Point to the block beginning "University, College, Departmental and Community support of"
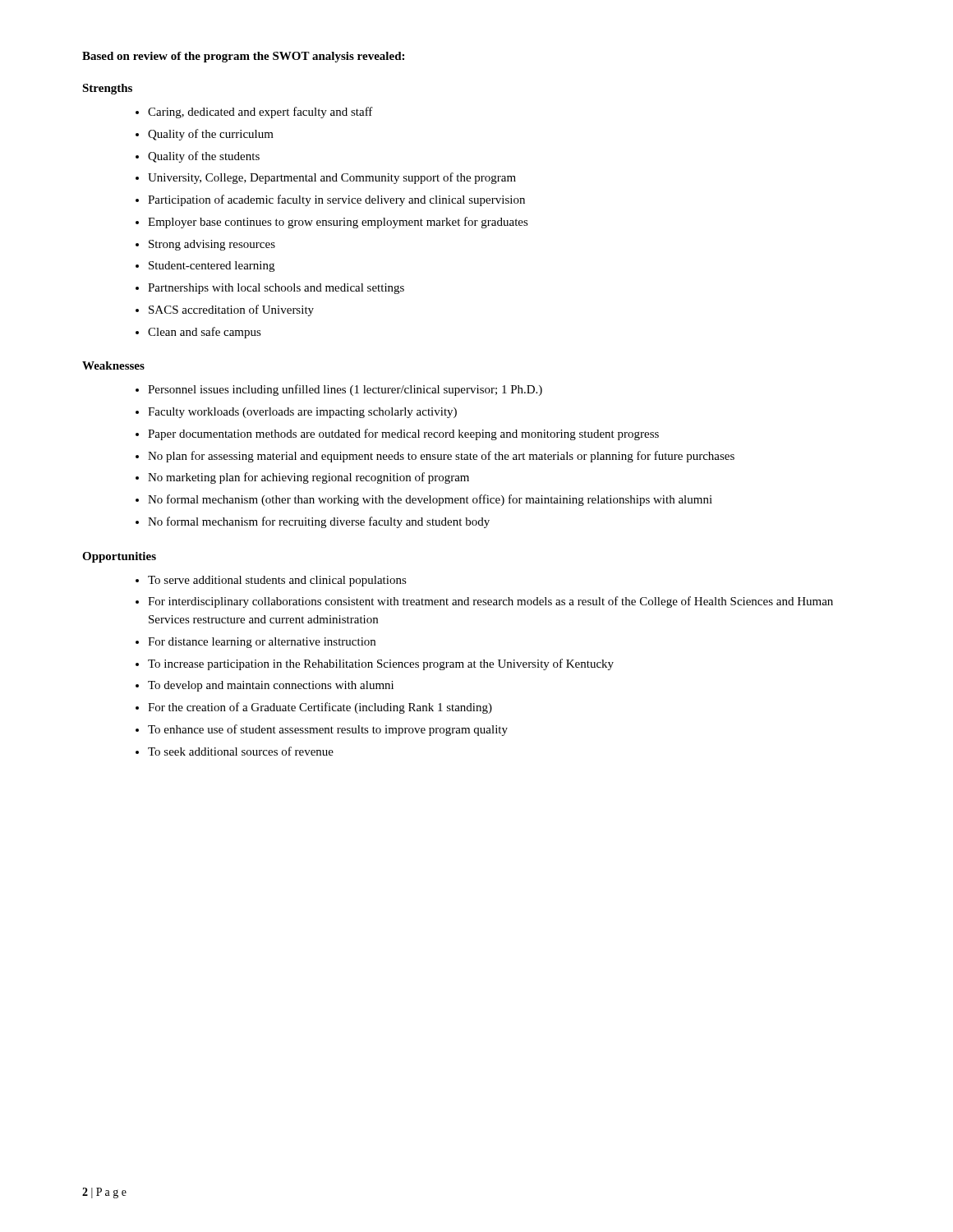The height and width of the screenshot is (1232, 953). tap(332, 178)
